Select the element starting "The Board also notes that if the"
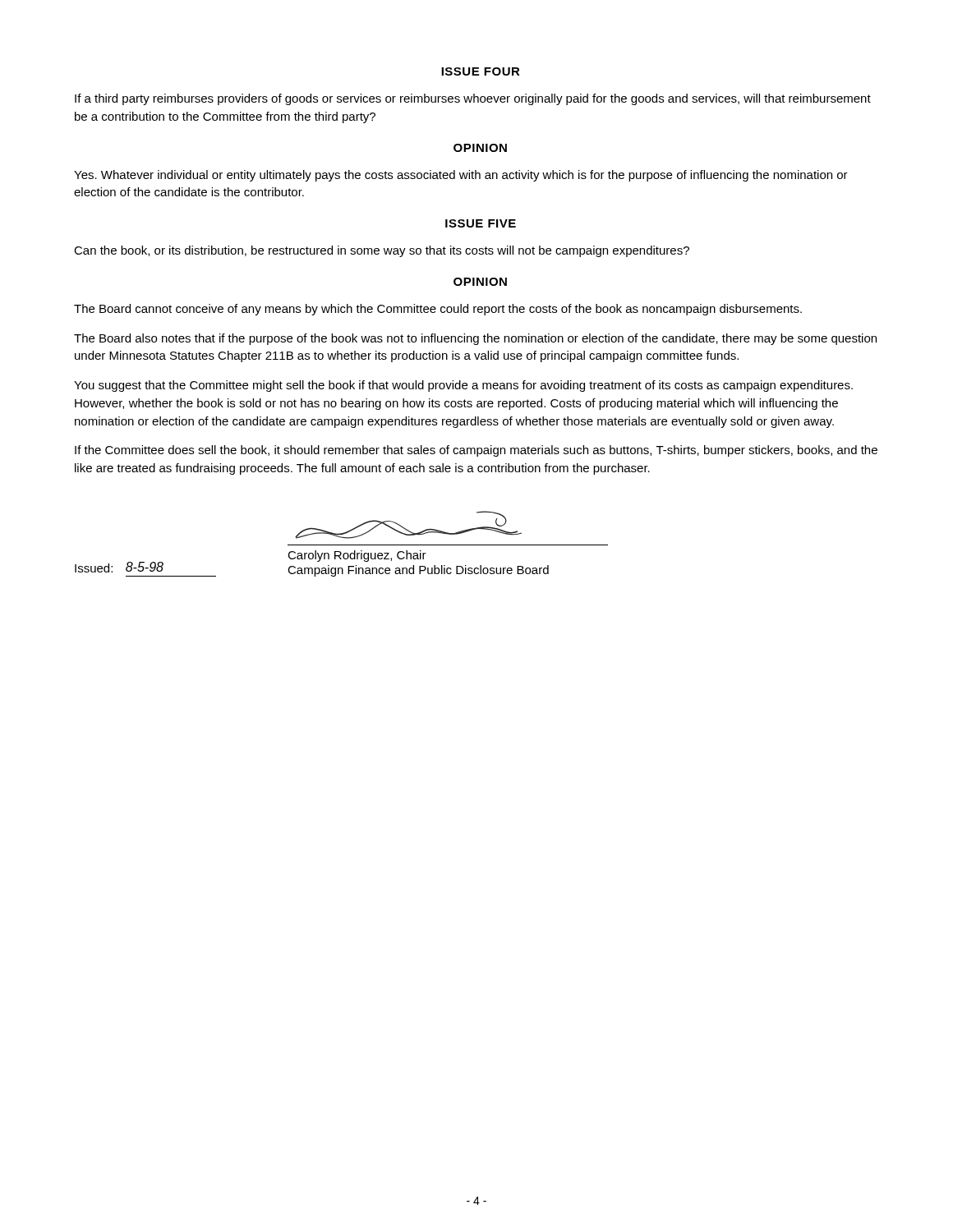The image size is (953, 1232). (476, 346)
